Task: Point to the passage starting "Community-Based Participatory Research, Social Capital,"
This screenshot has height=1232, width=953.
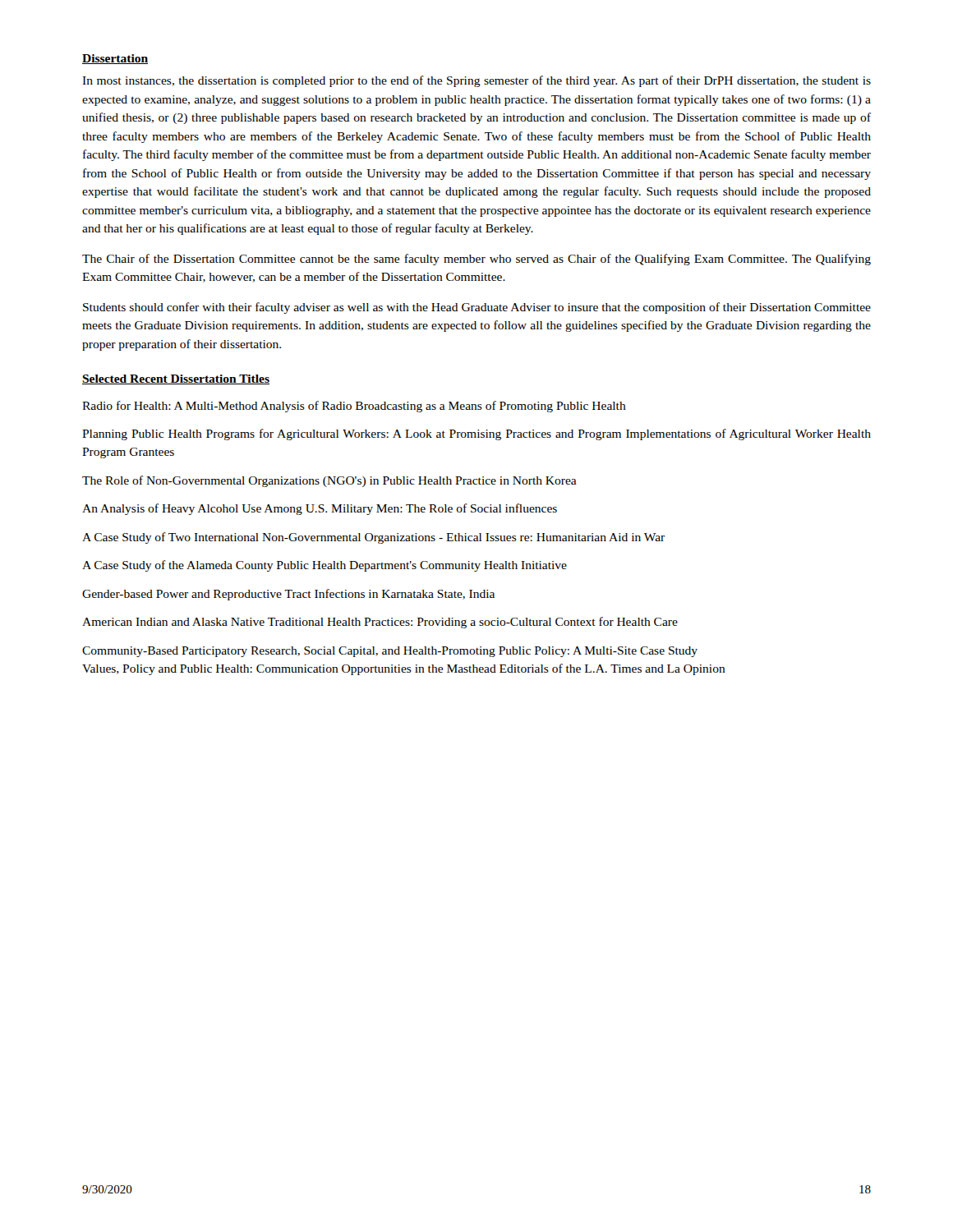Action: click(404, 659)
